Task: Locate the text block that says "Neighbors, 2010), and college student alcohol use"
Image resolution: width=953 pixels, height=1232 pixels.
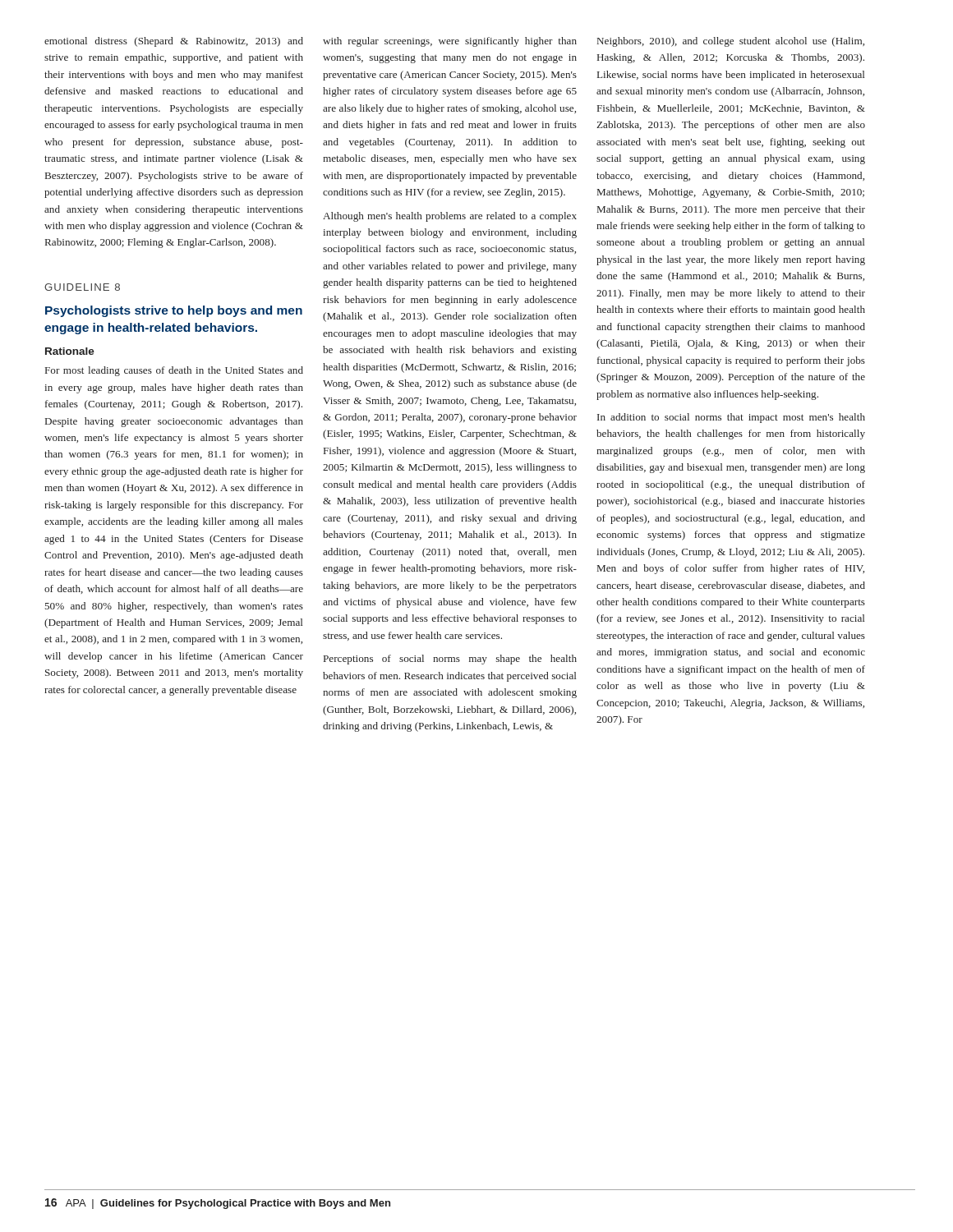Action: (x=731, y=381)
